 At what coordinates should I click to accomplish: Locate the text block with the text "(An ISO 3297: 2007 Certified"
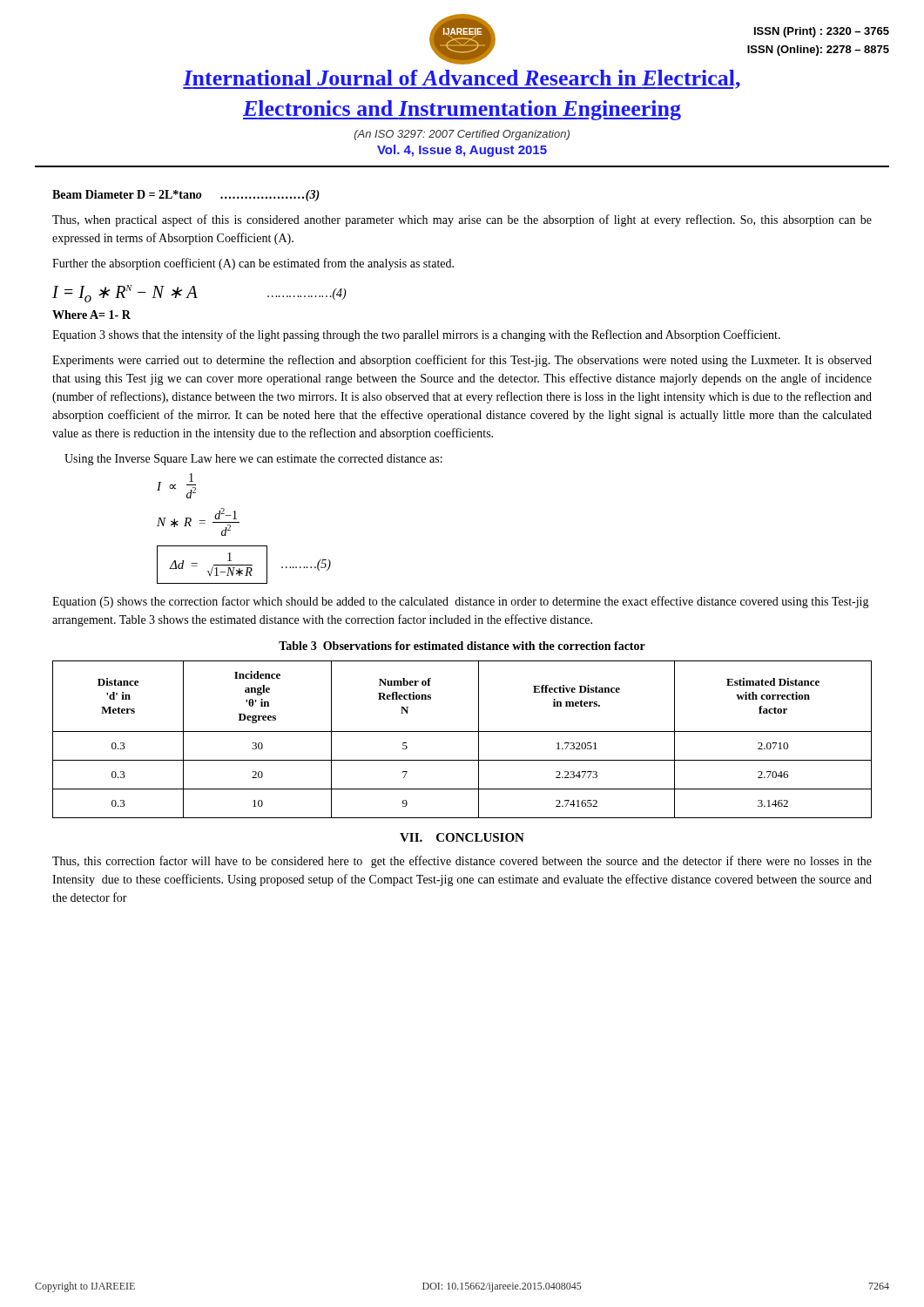pyautogui.click(x=462, y=134)
